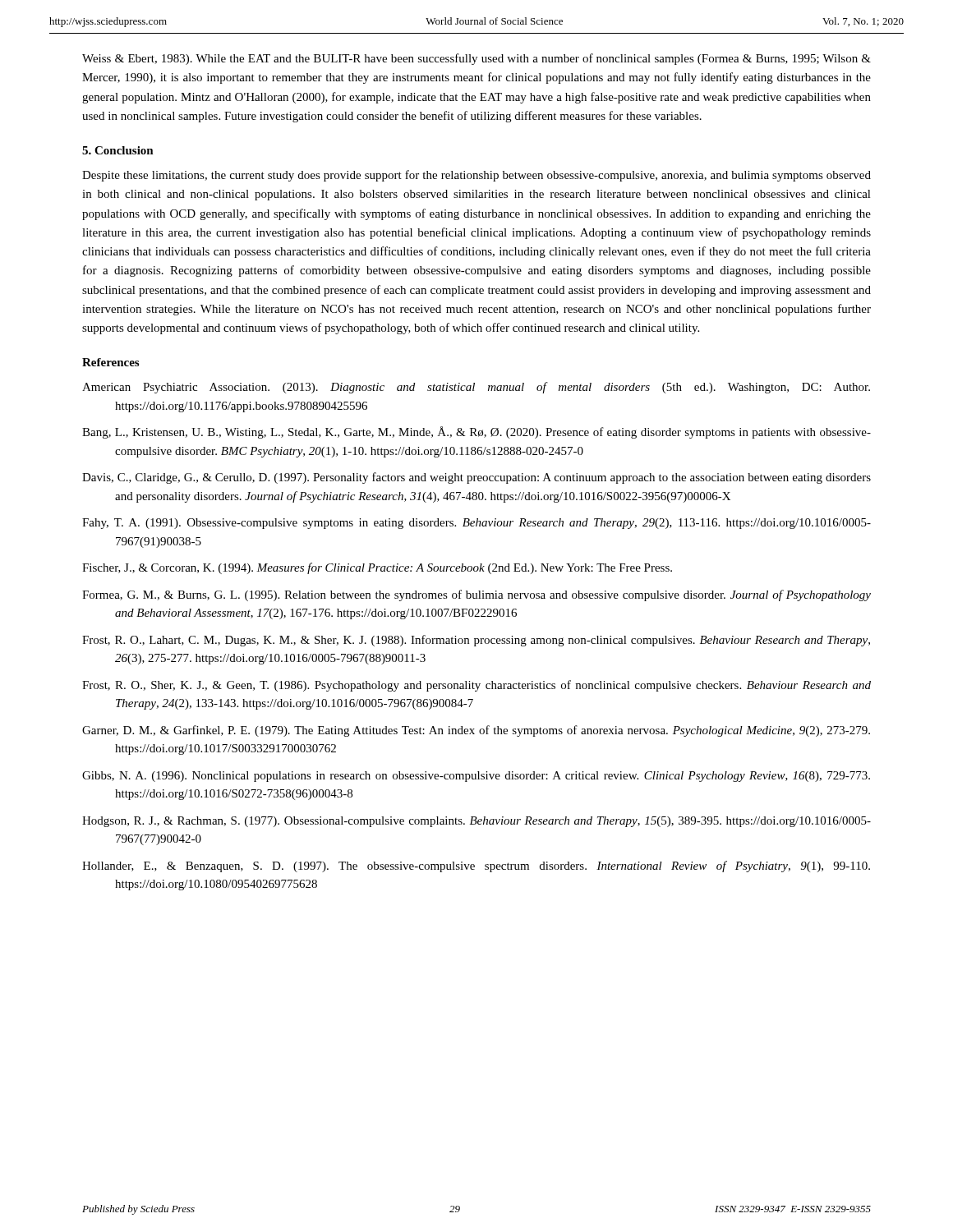Find the text block that reads "Weiss & Ebert, 1983). While the"
This screenshot has height=1232, width=953.
[476, 87]
